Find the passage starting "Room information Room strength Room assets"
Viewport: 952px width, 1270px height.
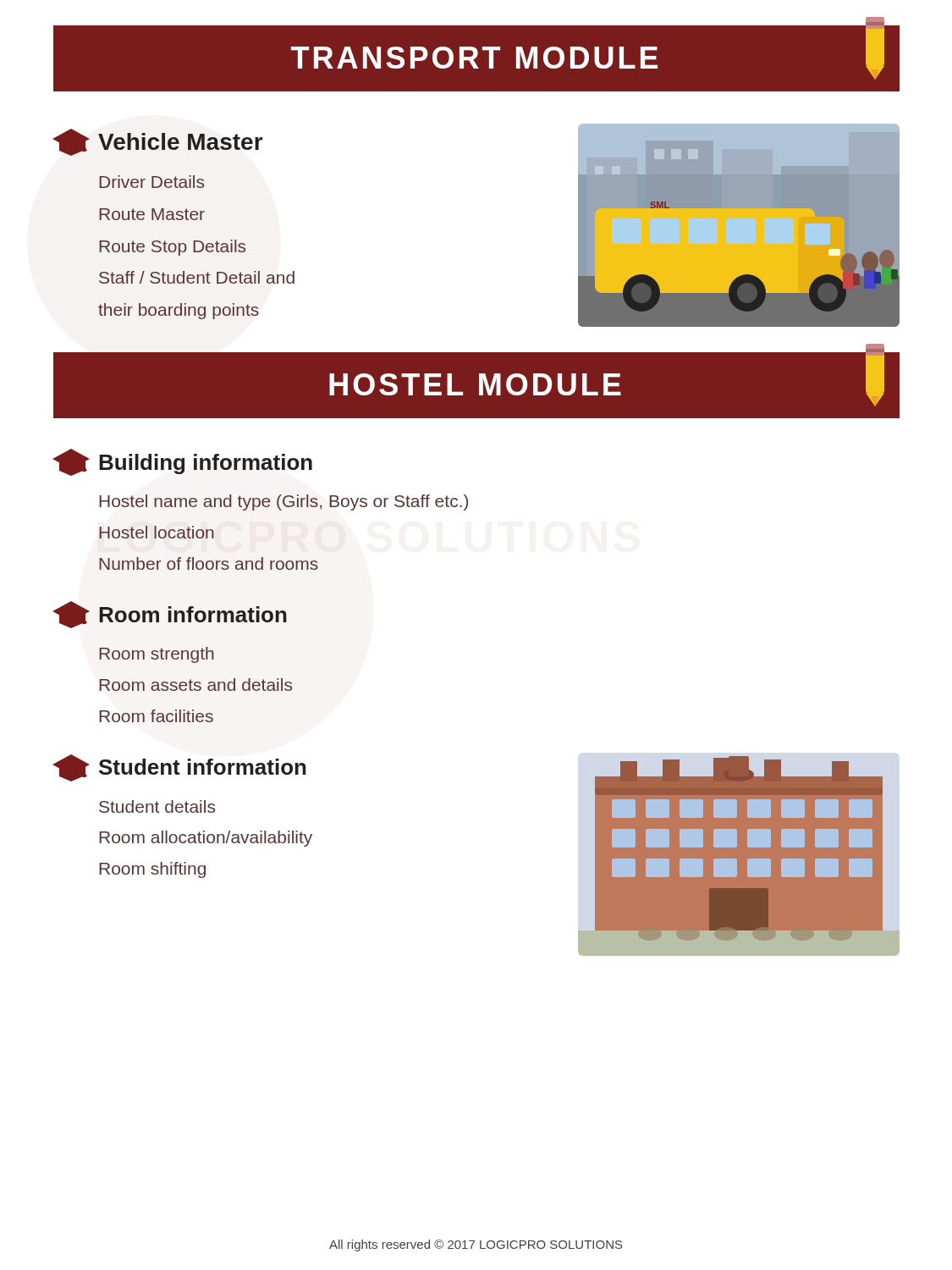pos(170,615)
